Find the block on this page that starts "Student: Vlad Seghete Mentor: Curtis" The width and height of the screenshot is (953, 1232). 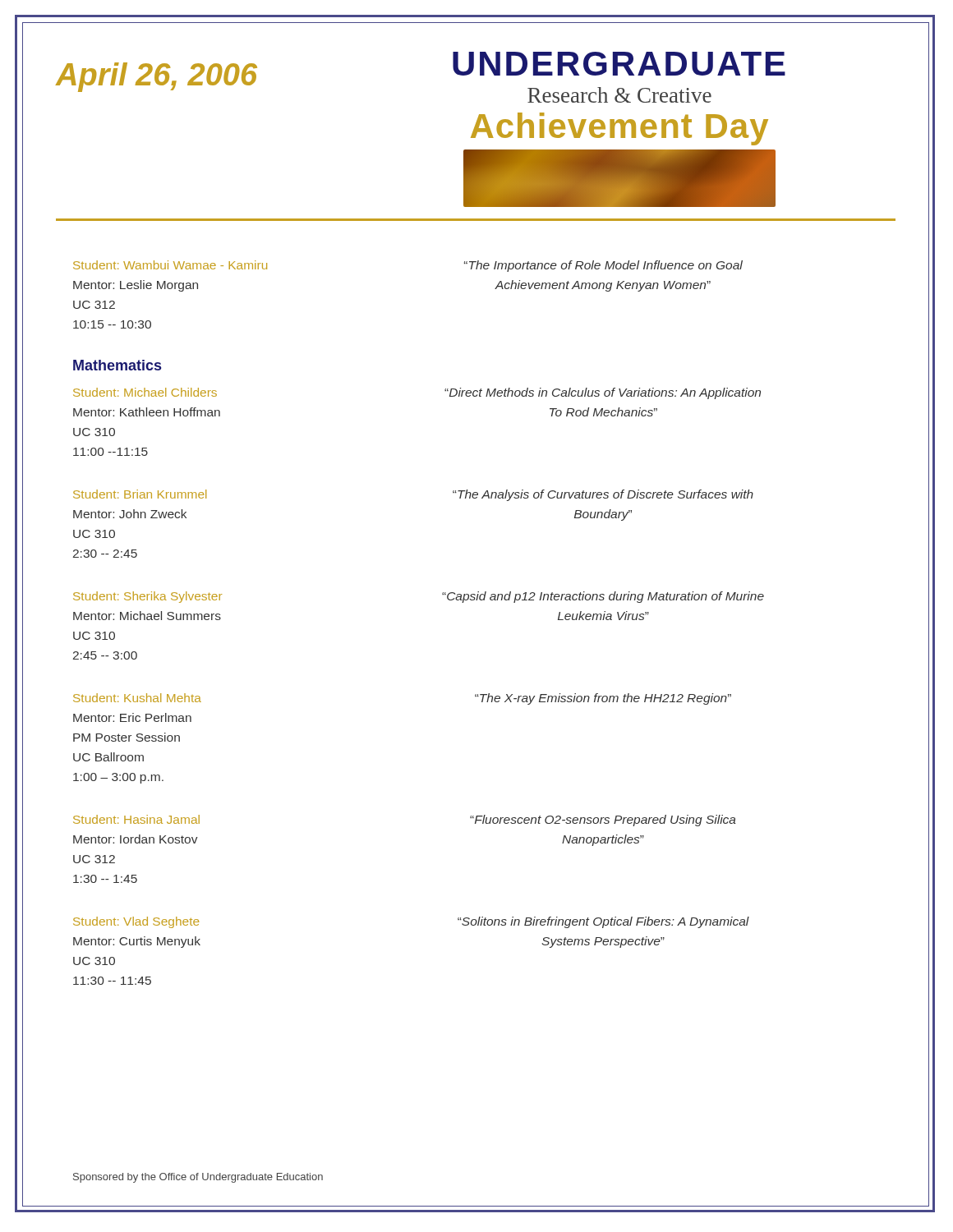click(x=136, y=951)
